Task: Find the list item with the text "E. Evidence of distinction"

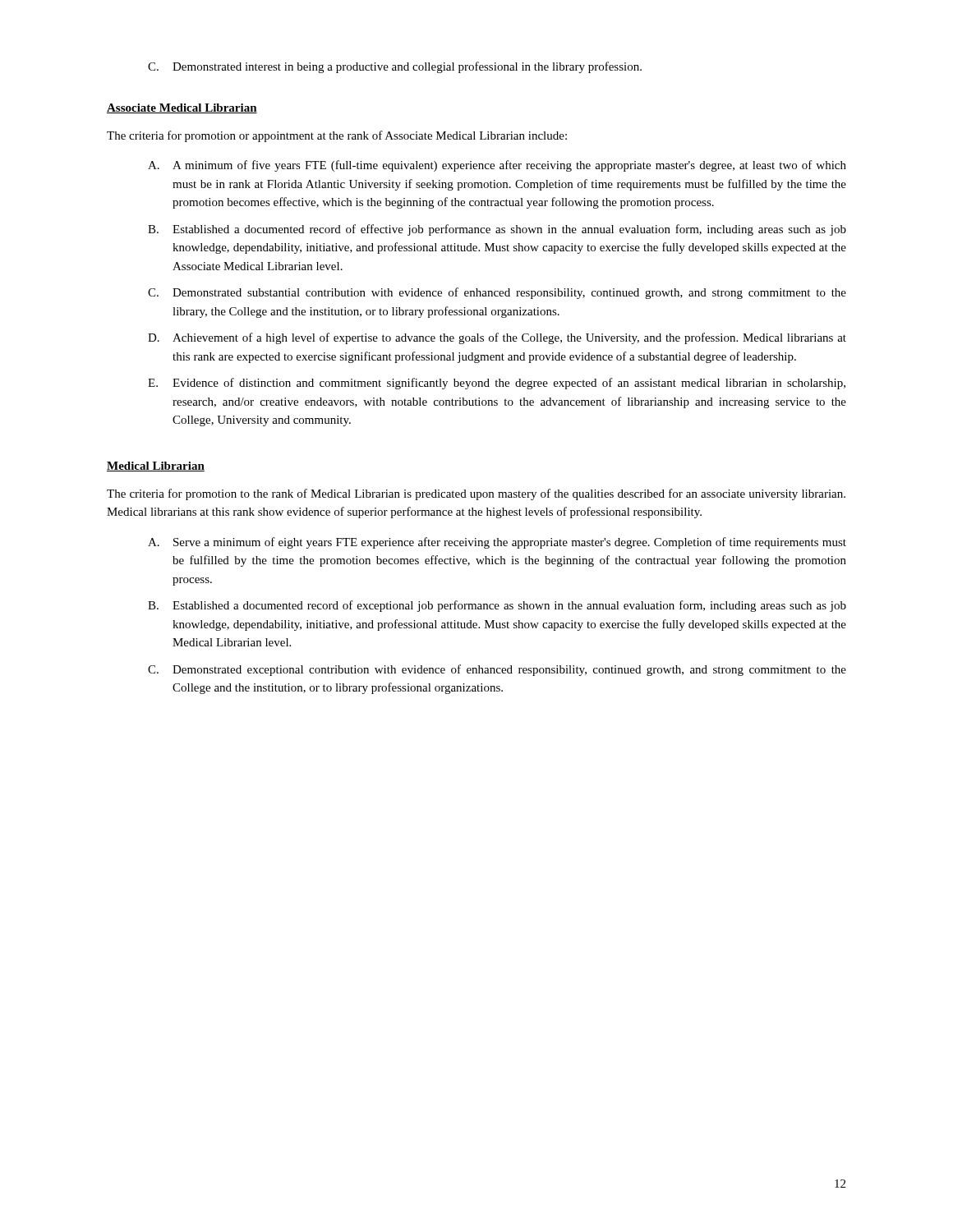Action: click(x=497, y=401)
